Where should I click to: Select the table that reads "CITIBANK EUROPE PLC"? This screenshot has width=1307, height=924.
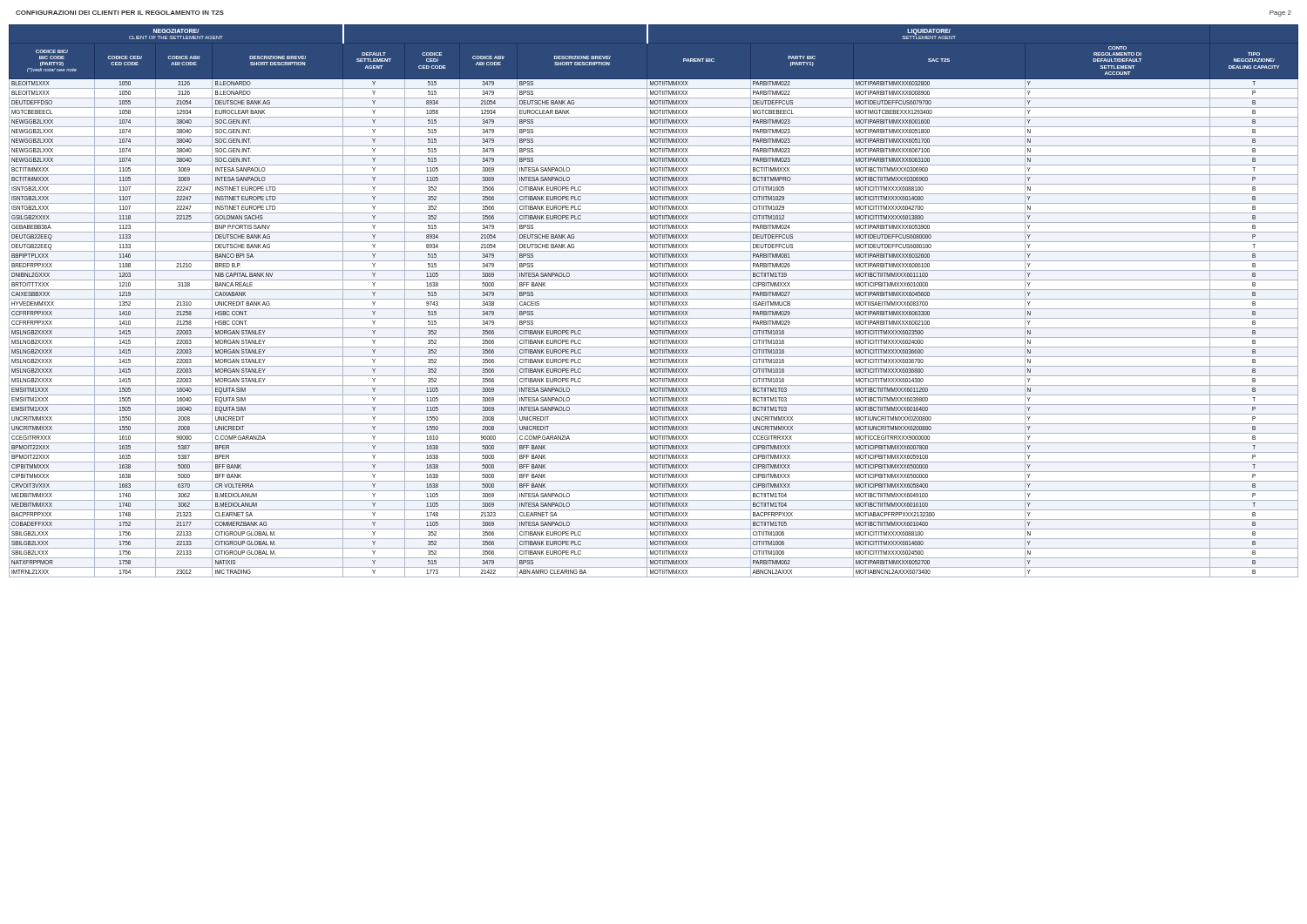(654, 471)
